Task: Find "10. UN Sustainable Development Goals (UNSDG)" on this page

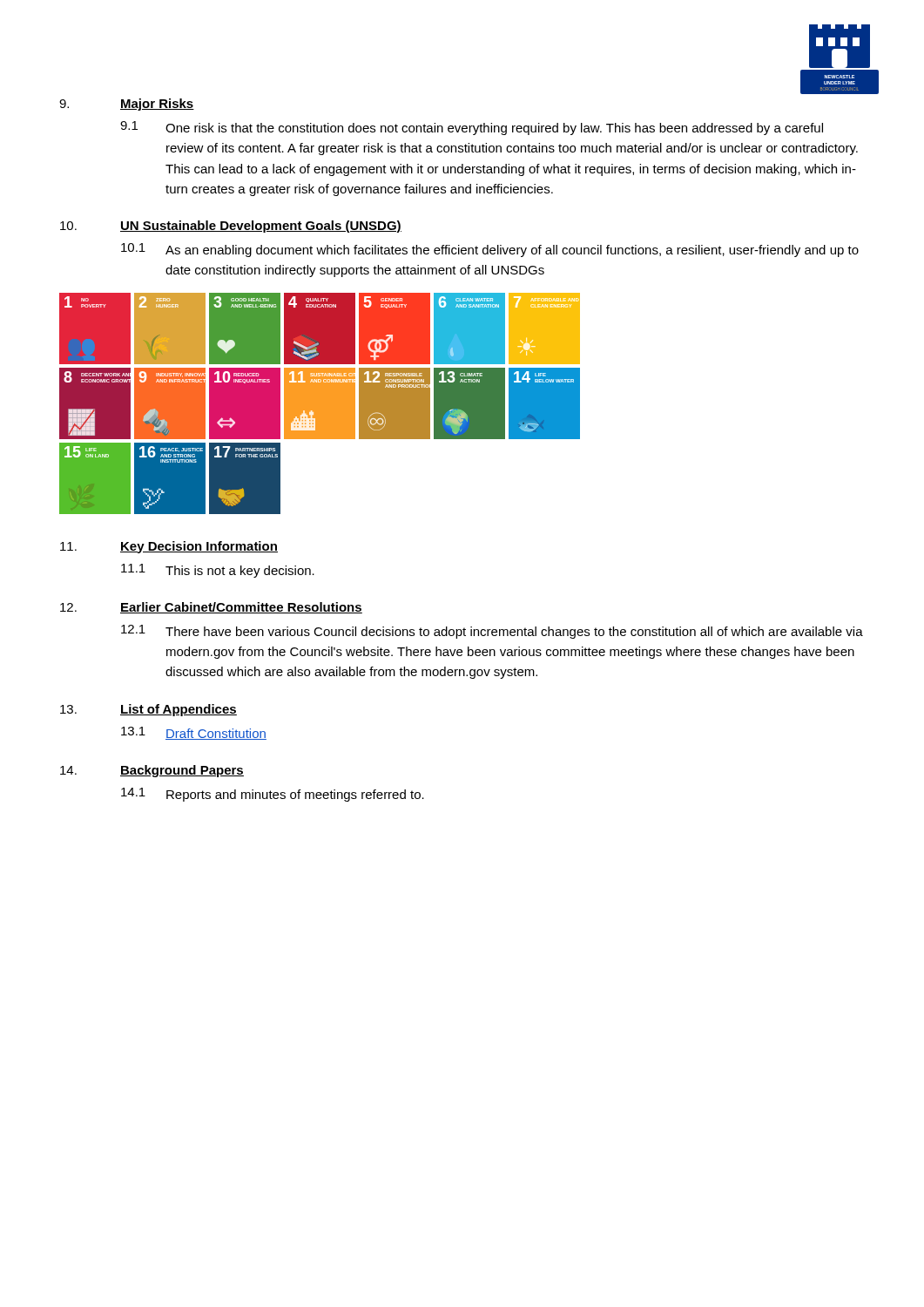Action: pos(230,225)
